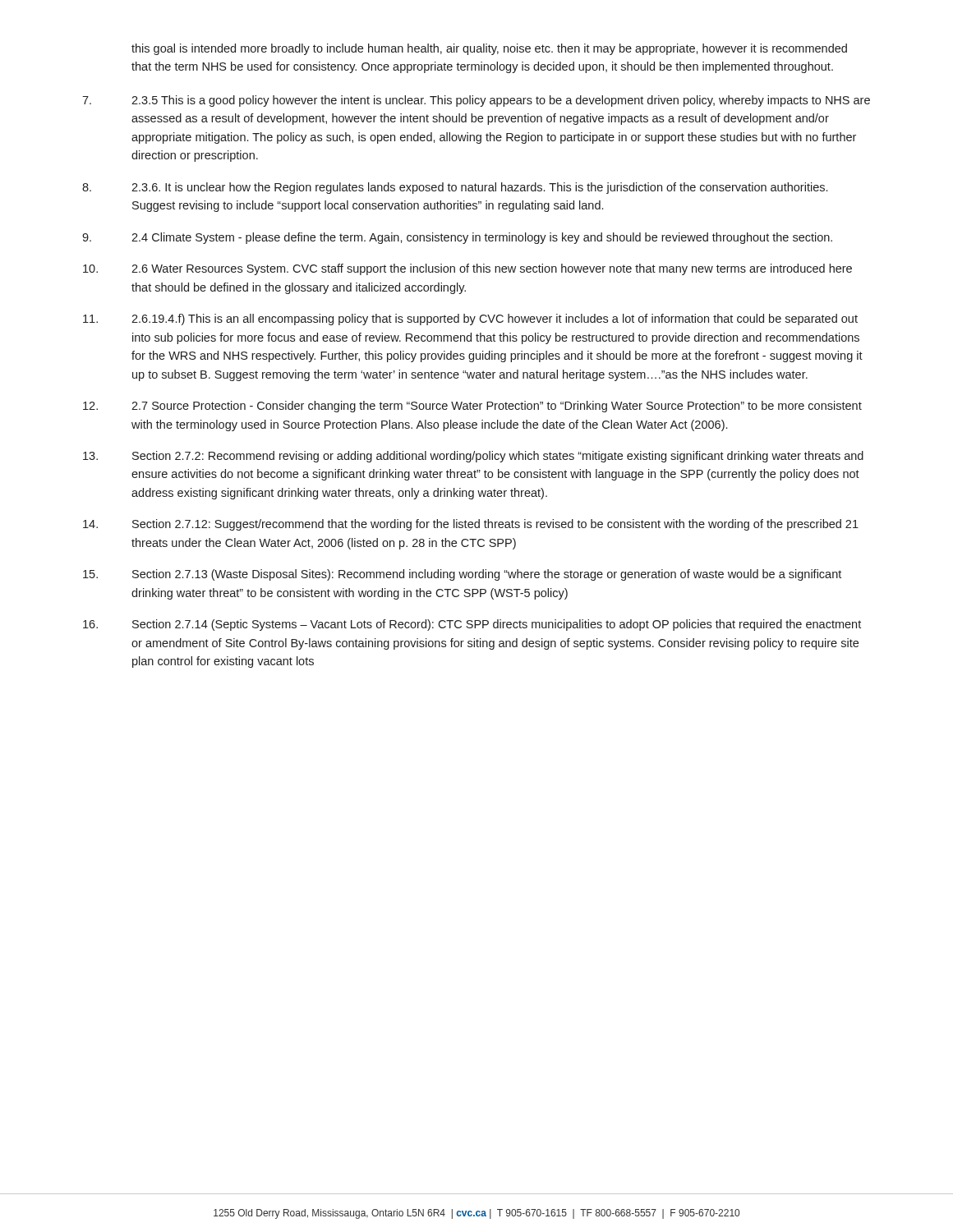Viewport: 953px width, 1232px height.
Task: Navigate to the region starting "10. 2.6 Water Resources"
Action: [x=476, y=278]
